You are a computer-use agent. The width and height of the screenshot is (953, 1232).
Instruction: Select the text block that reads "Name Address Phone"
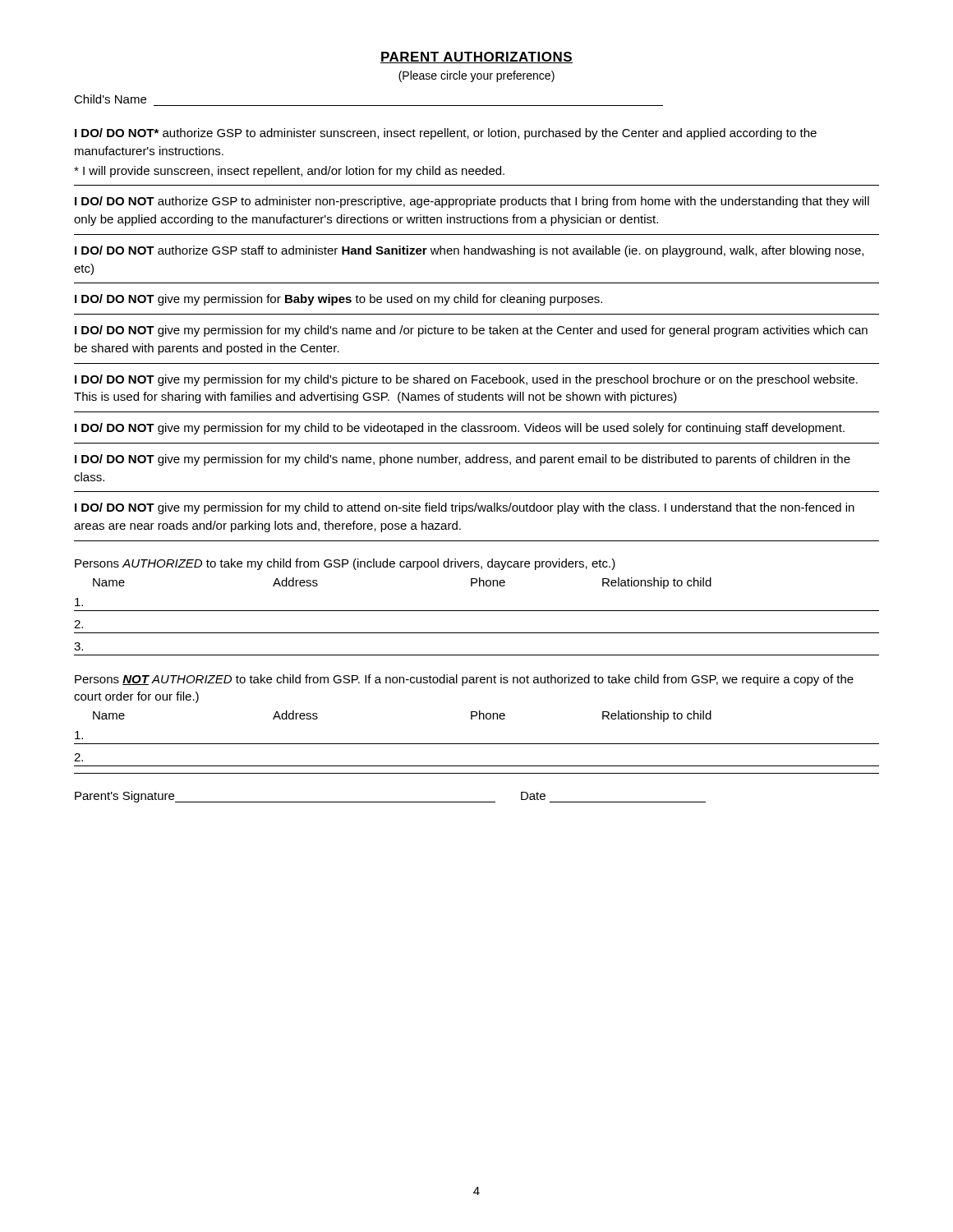coord(476,741)
